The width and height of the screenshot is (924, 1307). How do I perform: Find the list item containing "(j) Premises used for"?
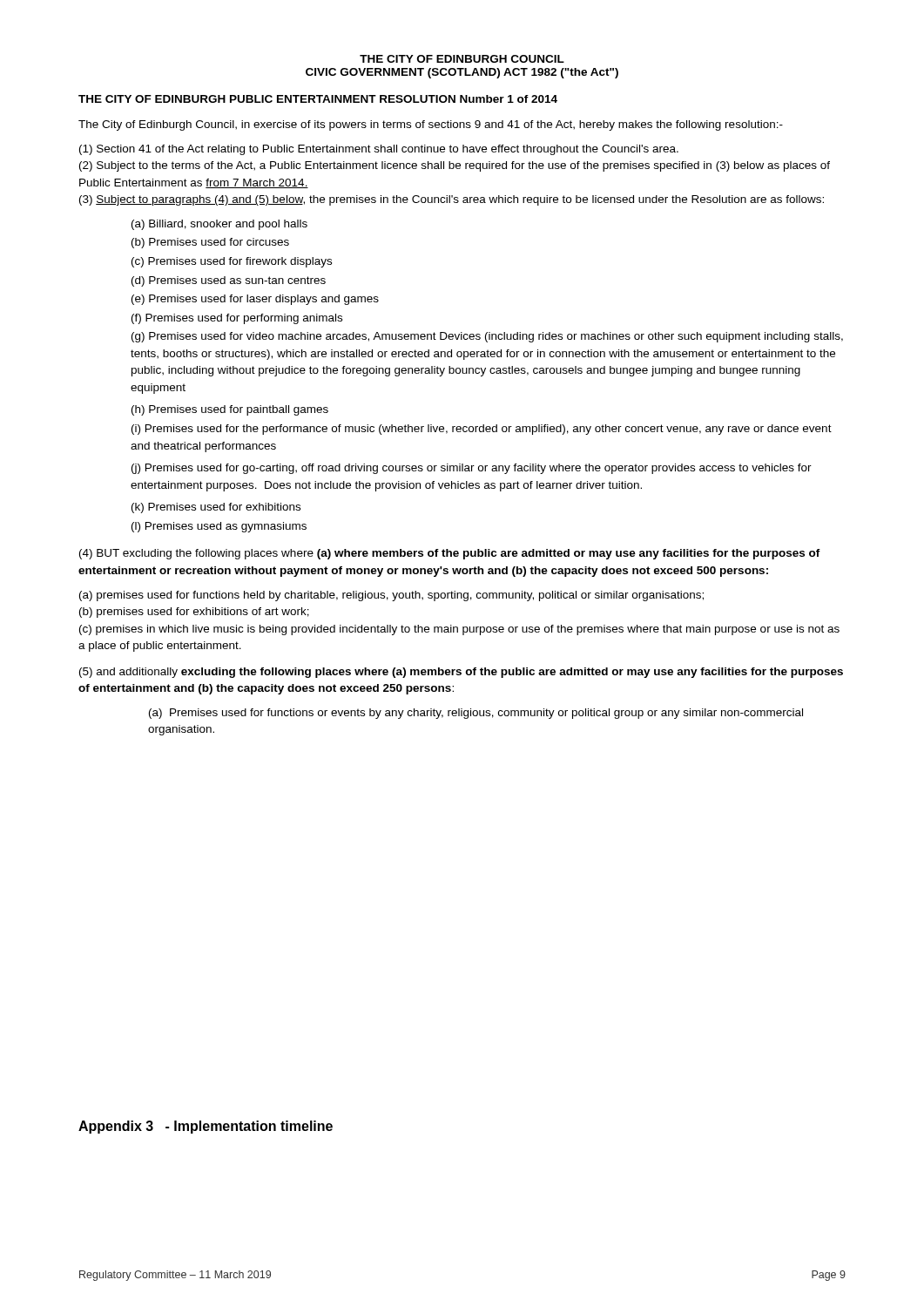(x=471, y=476)
